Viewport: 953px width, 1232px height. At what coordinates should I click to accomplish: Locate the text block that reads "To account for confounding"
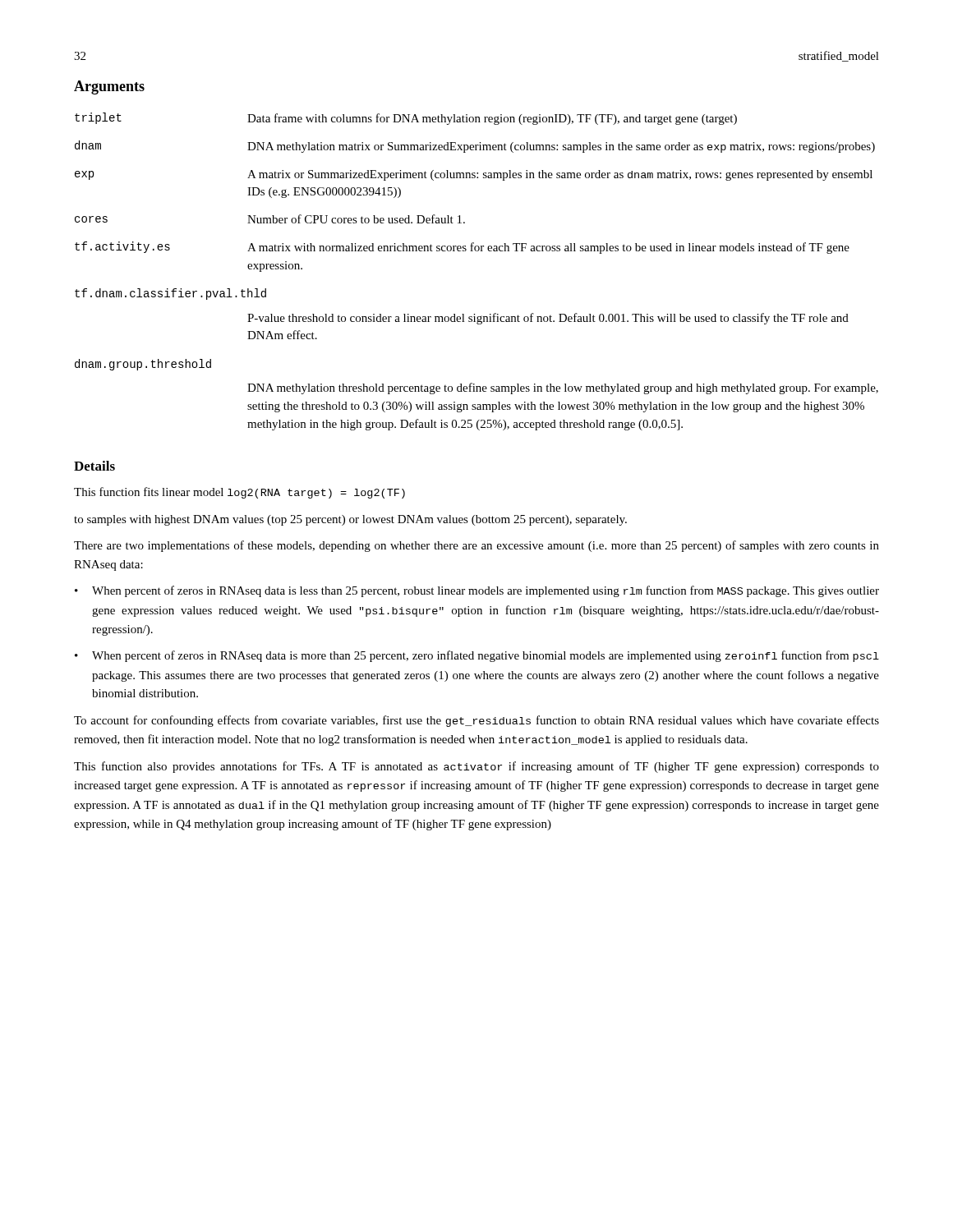pyautogui.click(x=476, y=730)
